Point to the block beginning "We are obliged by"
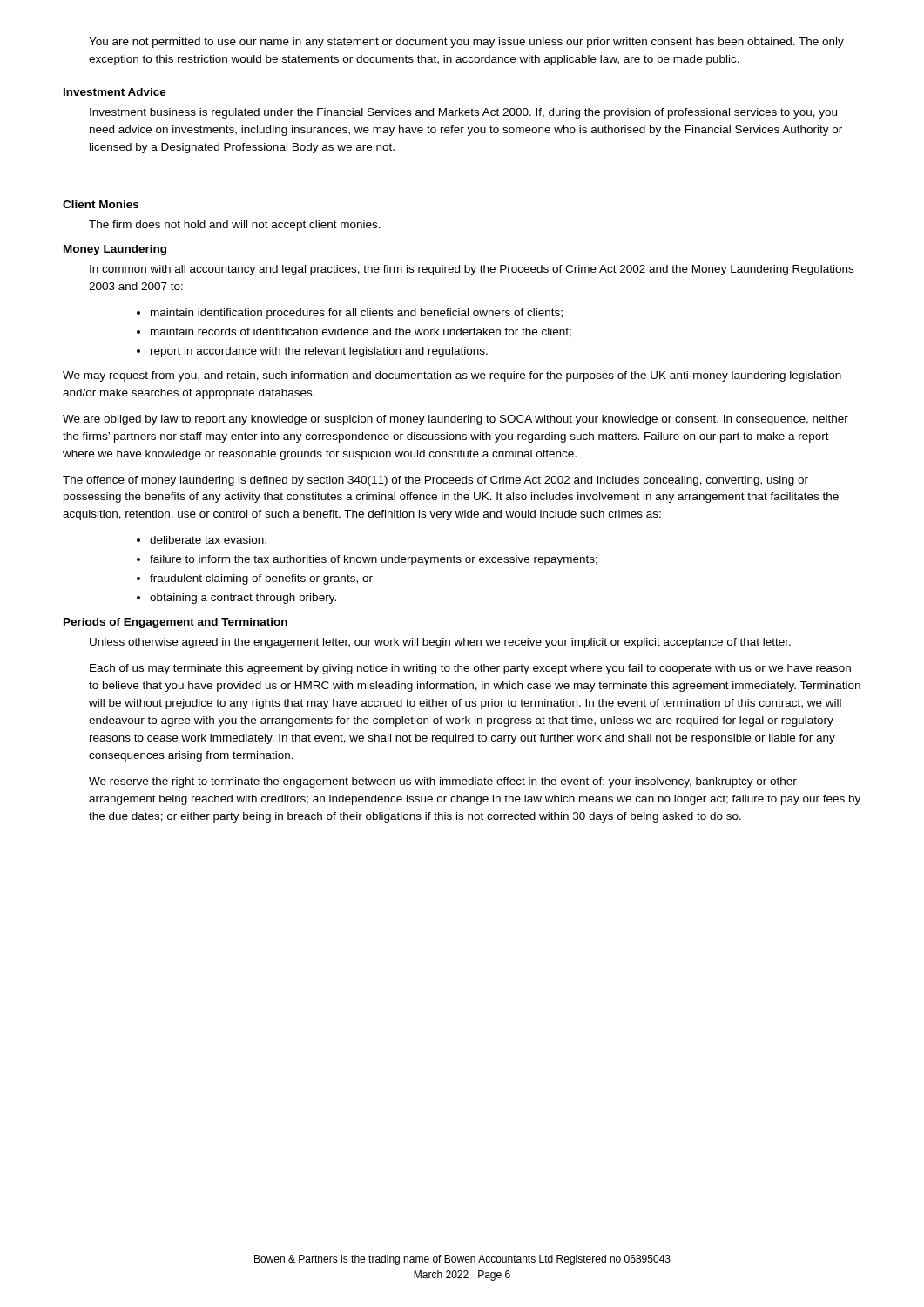 coord(455,436)
